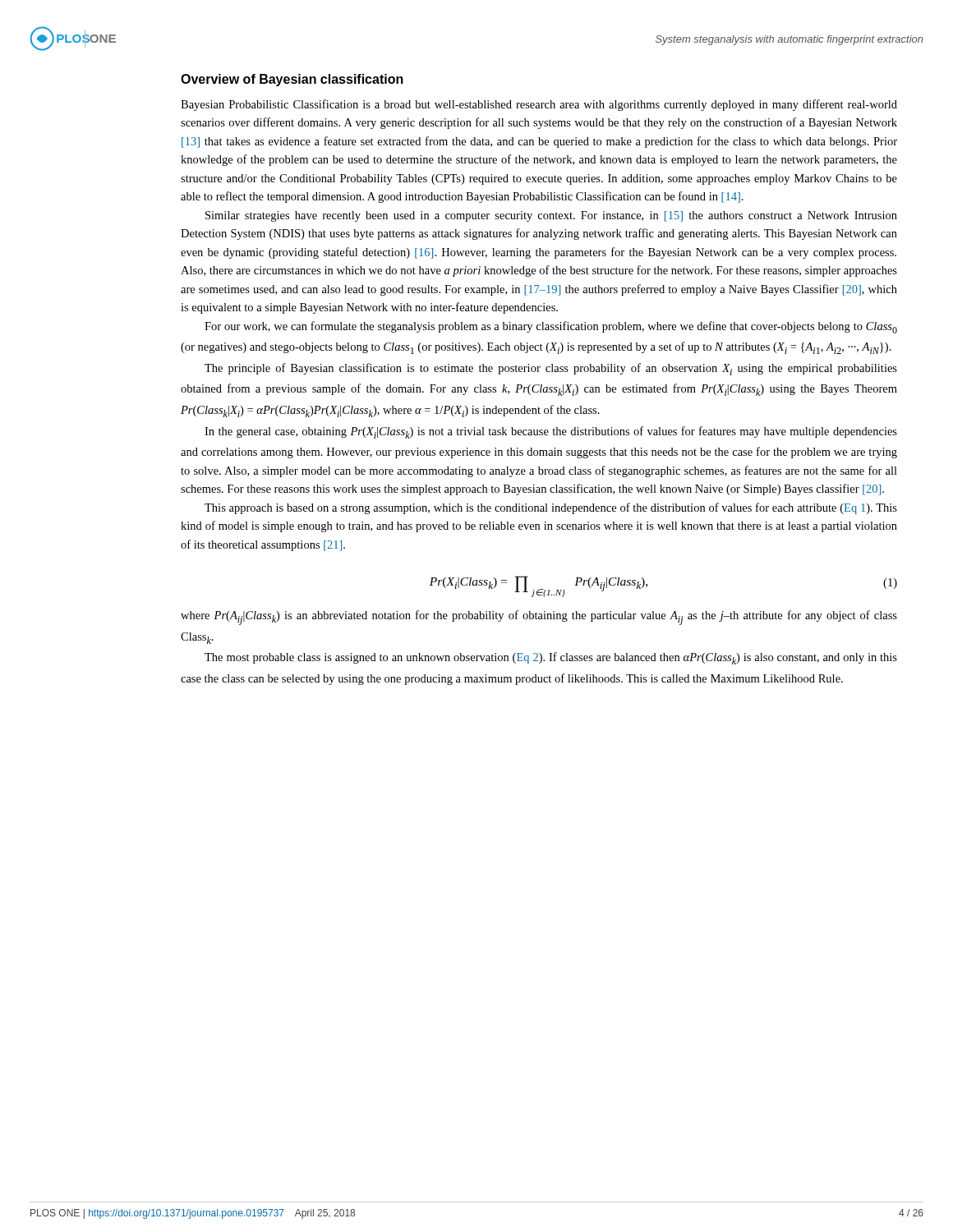This screenshot has height=1232, width=953.
Task: Find the passage starting "In the general case,"
Action: coord(539,460)
